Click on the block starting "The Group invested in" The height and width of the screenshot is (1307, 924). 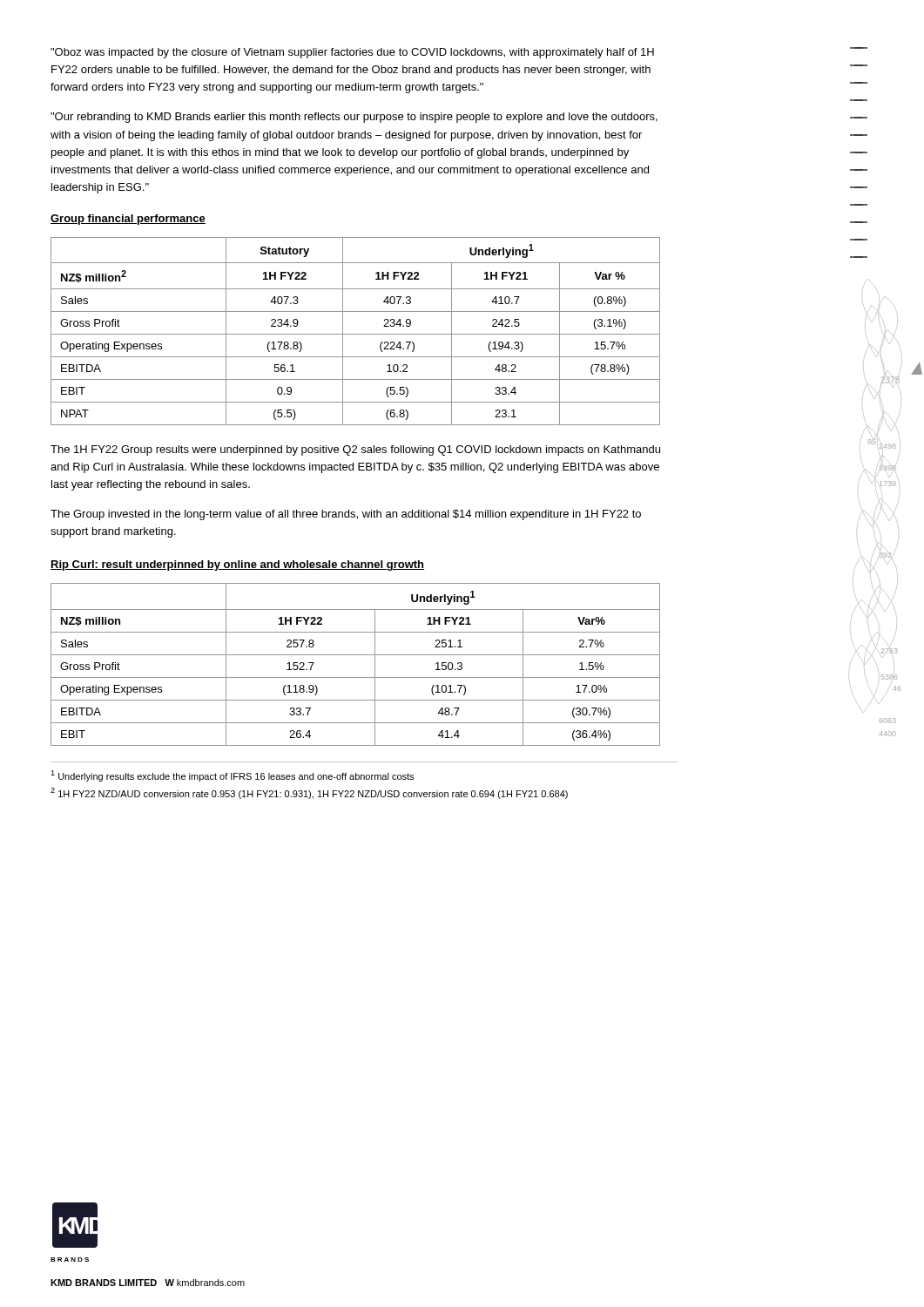(x=346, y=523)
